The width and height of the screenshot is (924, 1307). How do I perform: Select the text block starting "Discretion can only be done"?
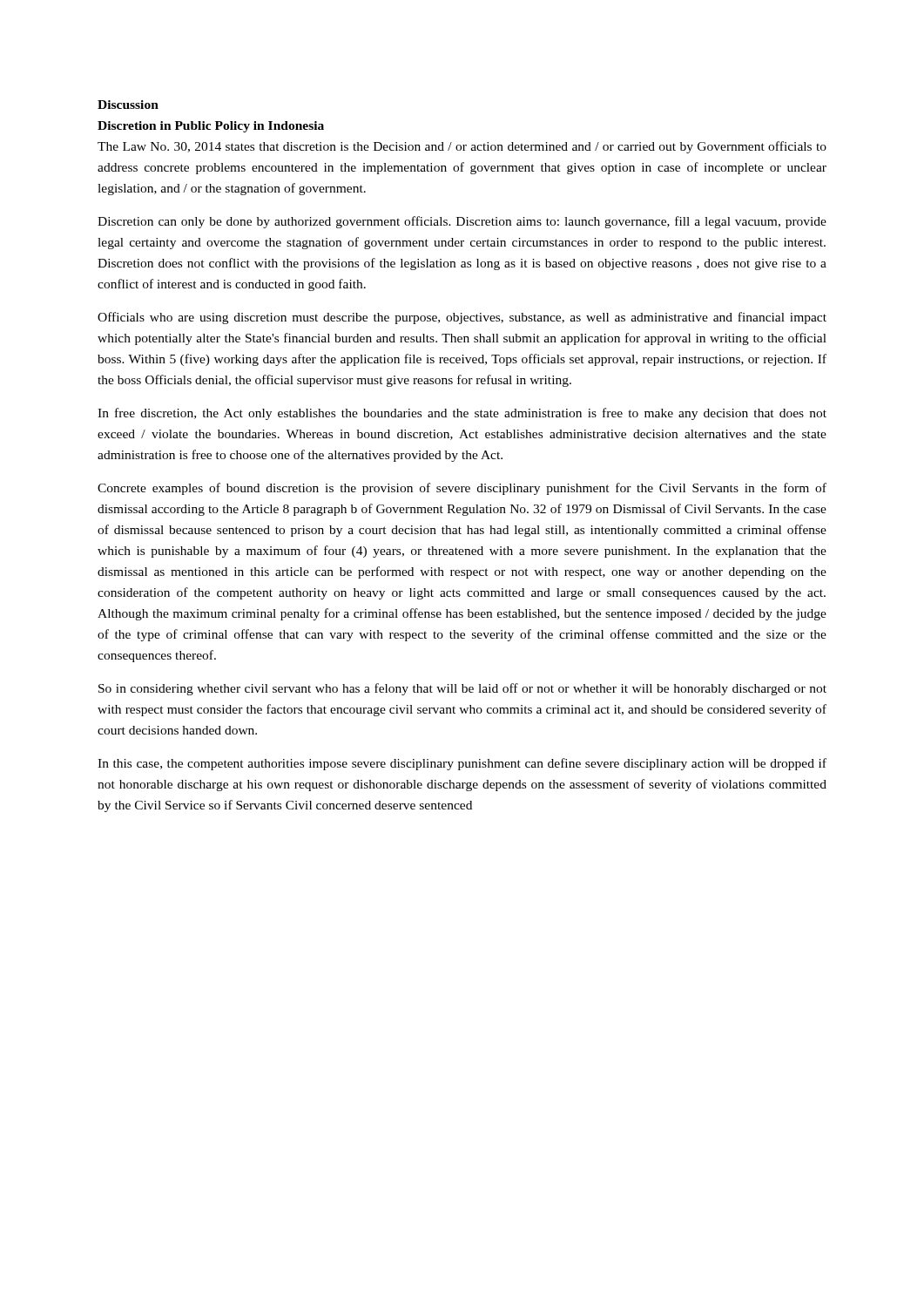coord(462,252)
